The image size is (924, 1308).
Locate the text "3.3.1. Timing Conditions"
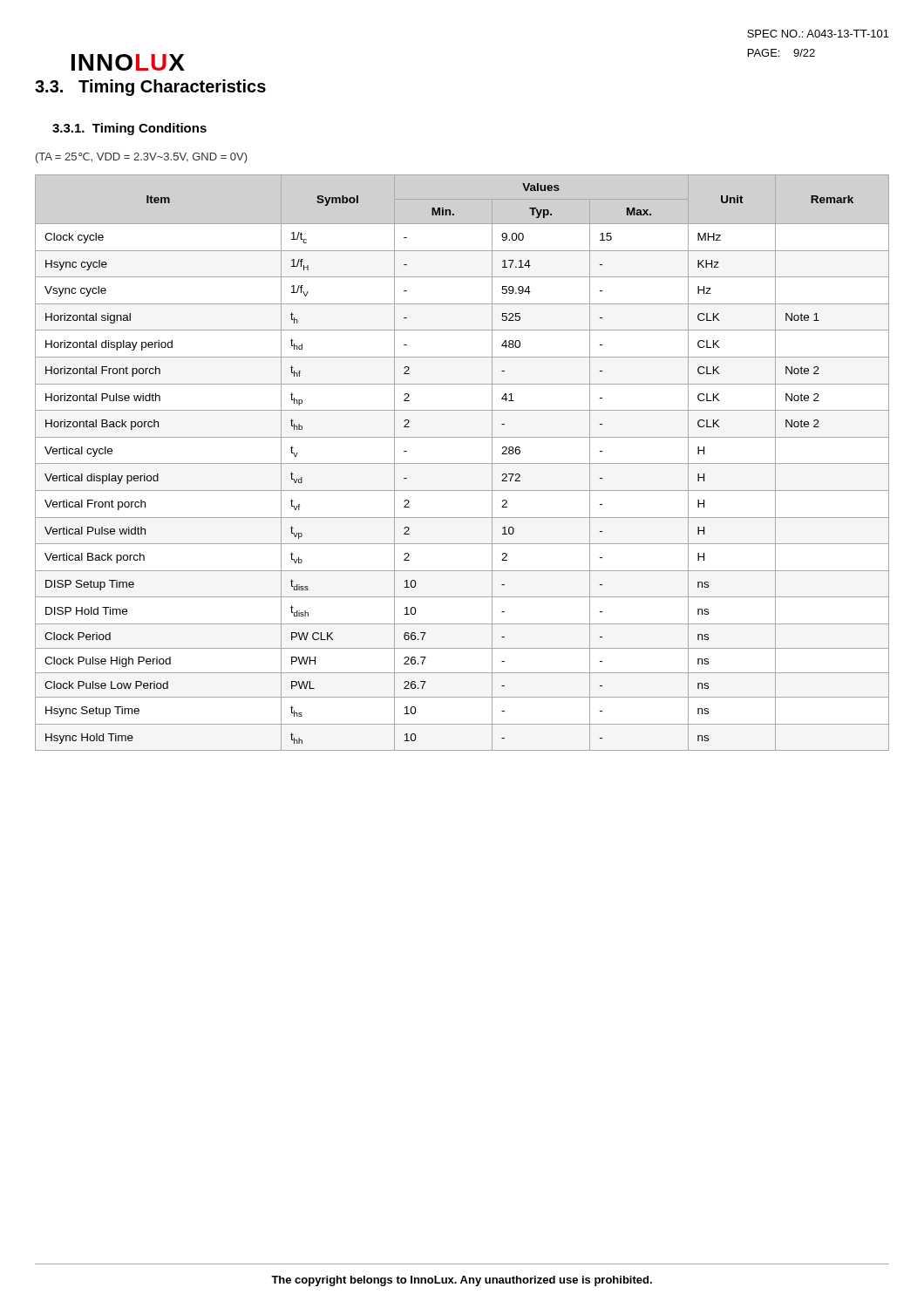click(130, 128)
